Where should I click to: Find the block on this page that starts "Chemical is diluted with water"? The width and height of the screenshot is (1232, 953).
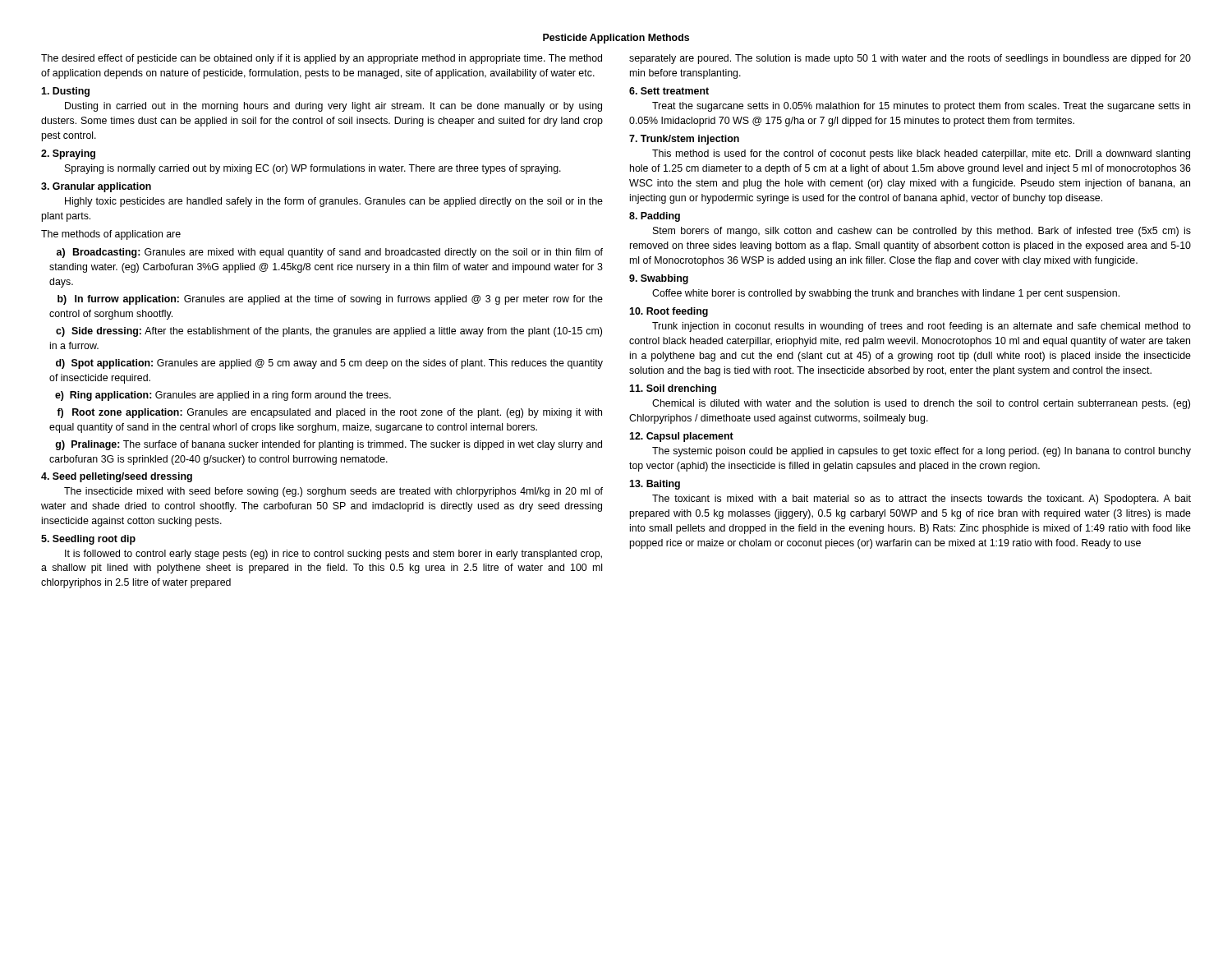pos(910,411)
